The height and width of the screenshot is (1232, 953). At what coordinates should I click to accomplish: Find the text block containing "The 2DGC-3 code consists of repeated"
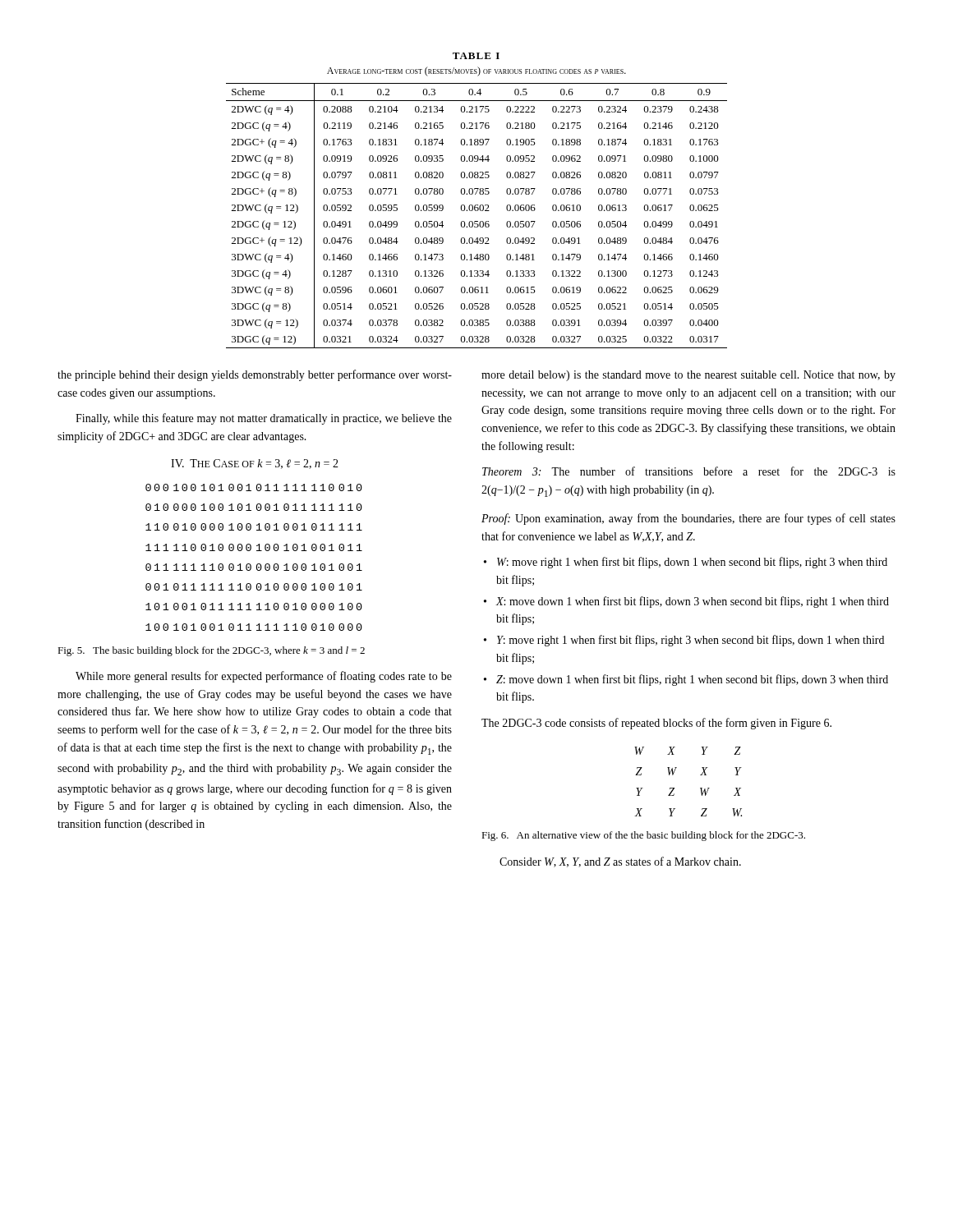pos(688,723)
